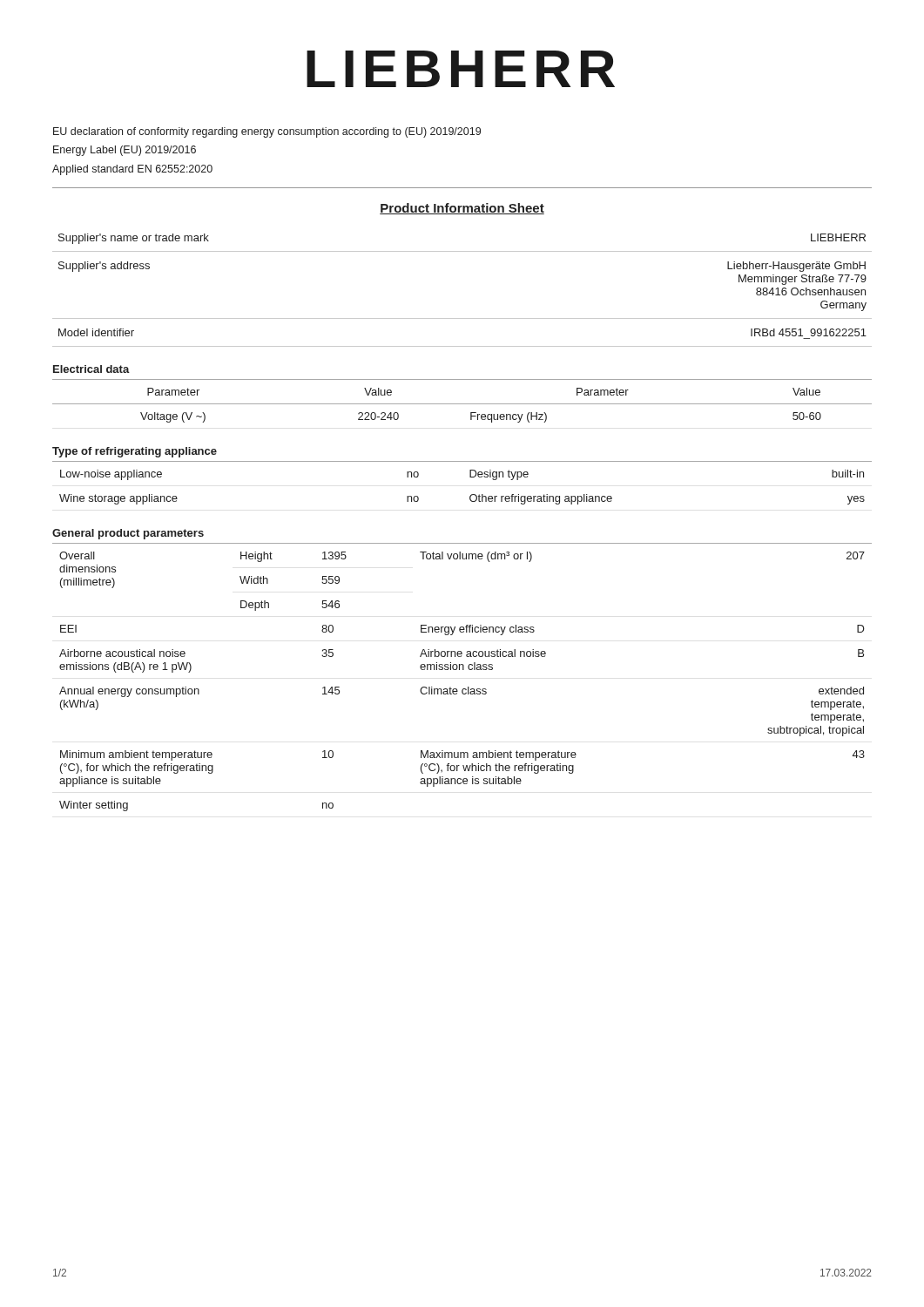Select the table that reads "Airborne acoustical noise emission"
Image resolution: width=924 pixels, height=1307 pixels.
462,680
